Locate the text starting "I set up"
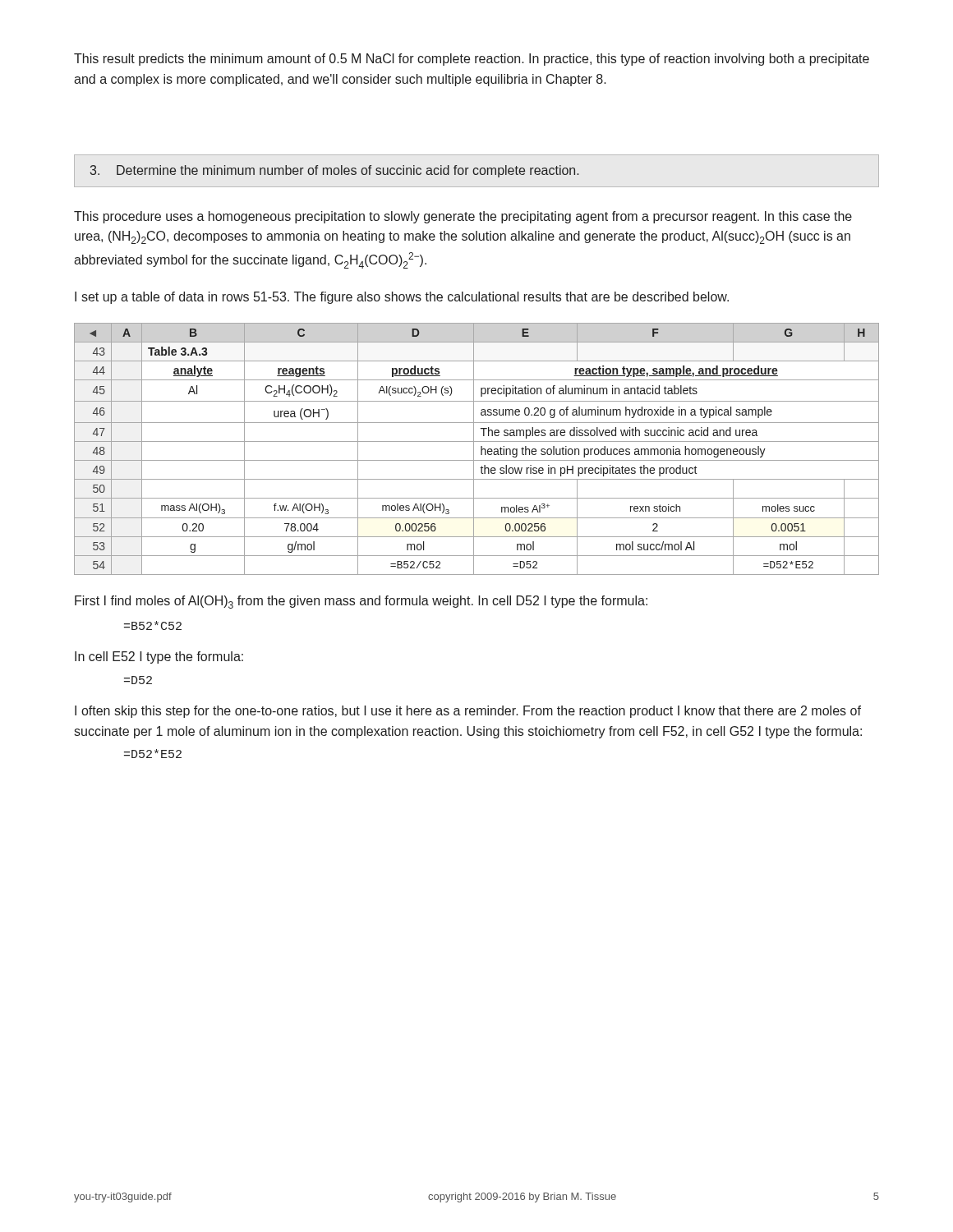Image resolution: width=953 pixels, height=1232 pixels. point(402,297)
